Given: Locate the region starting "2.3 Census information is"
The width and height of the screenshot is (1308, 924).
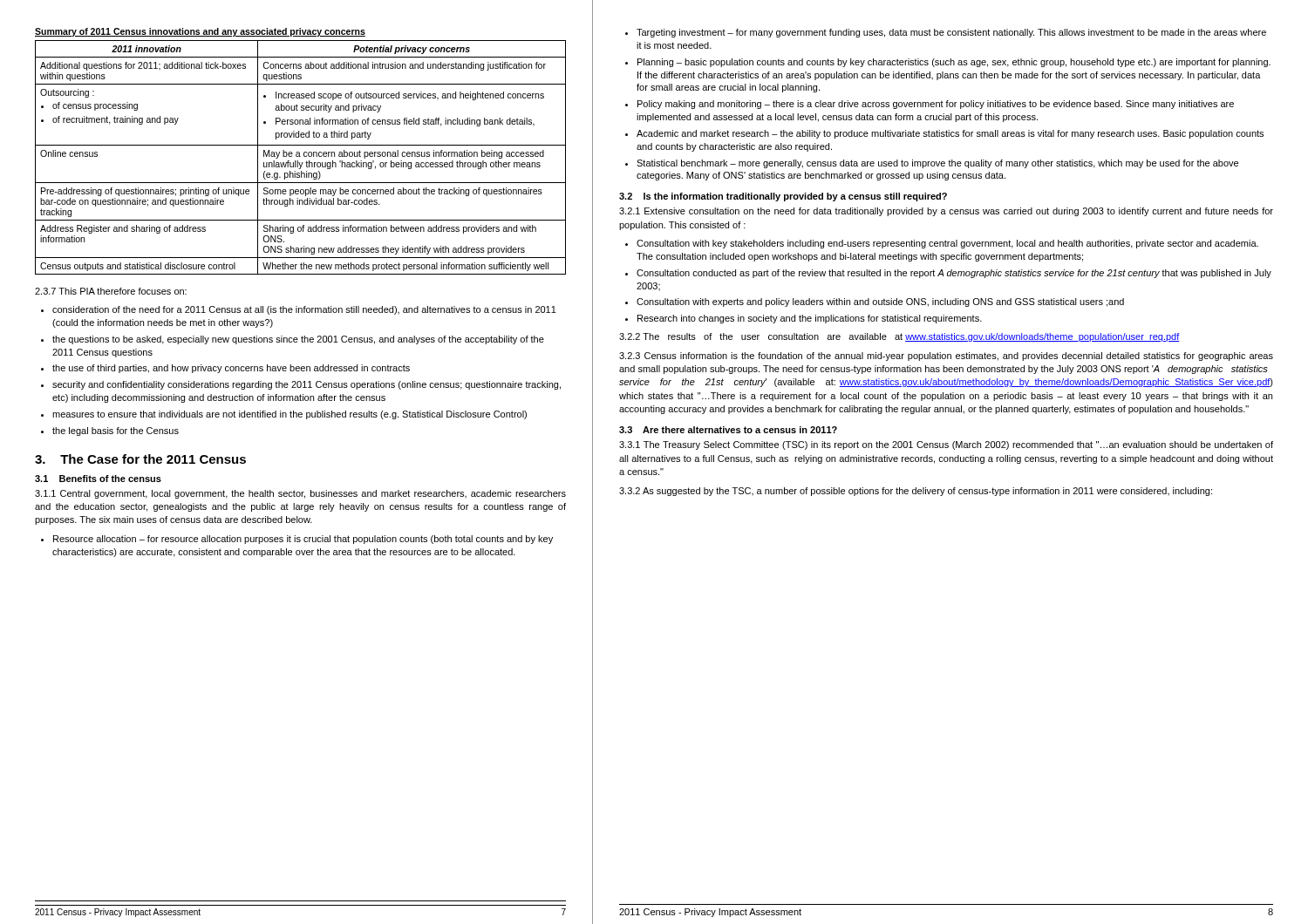Looking at the screenshot, I should click(946, 382).
